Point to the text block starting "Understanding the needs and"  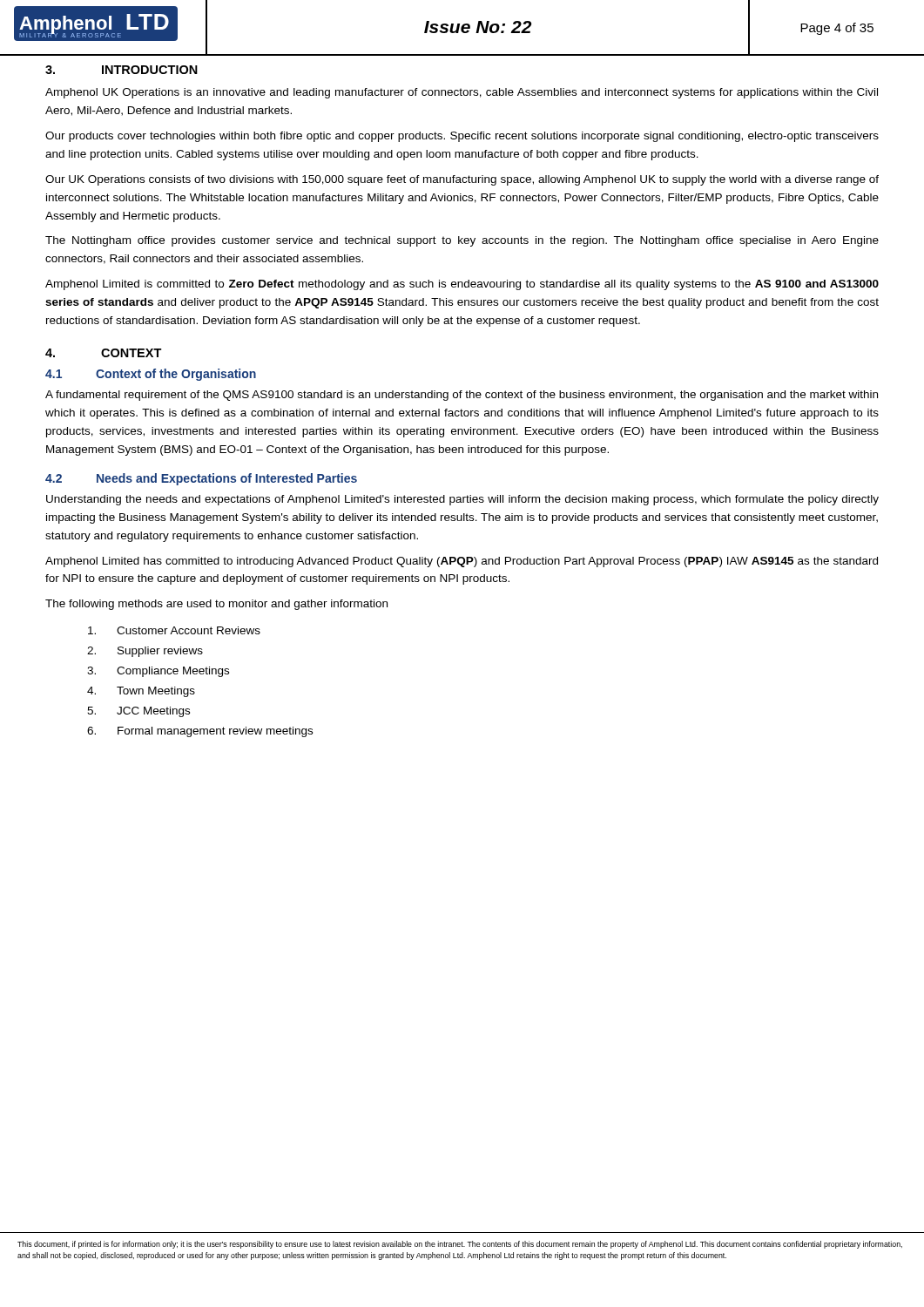pyautogui.click(x=462, y=518)
